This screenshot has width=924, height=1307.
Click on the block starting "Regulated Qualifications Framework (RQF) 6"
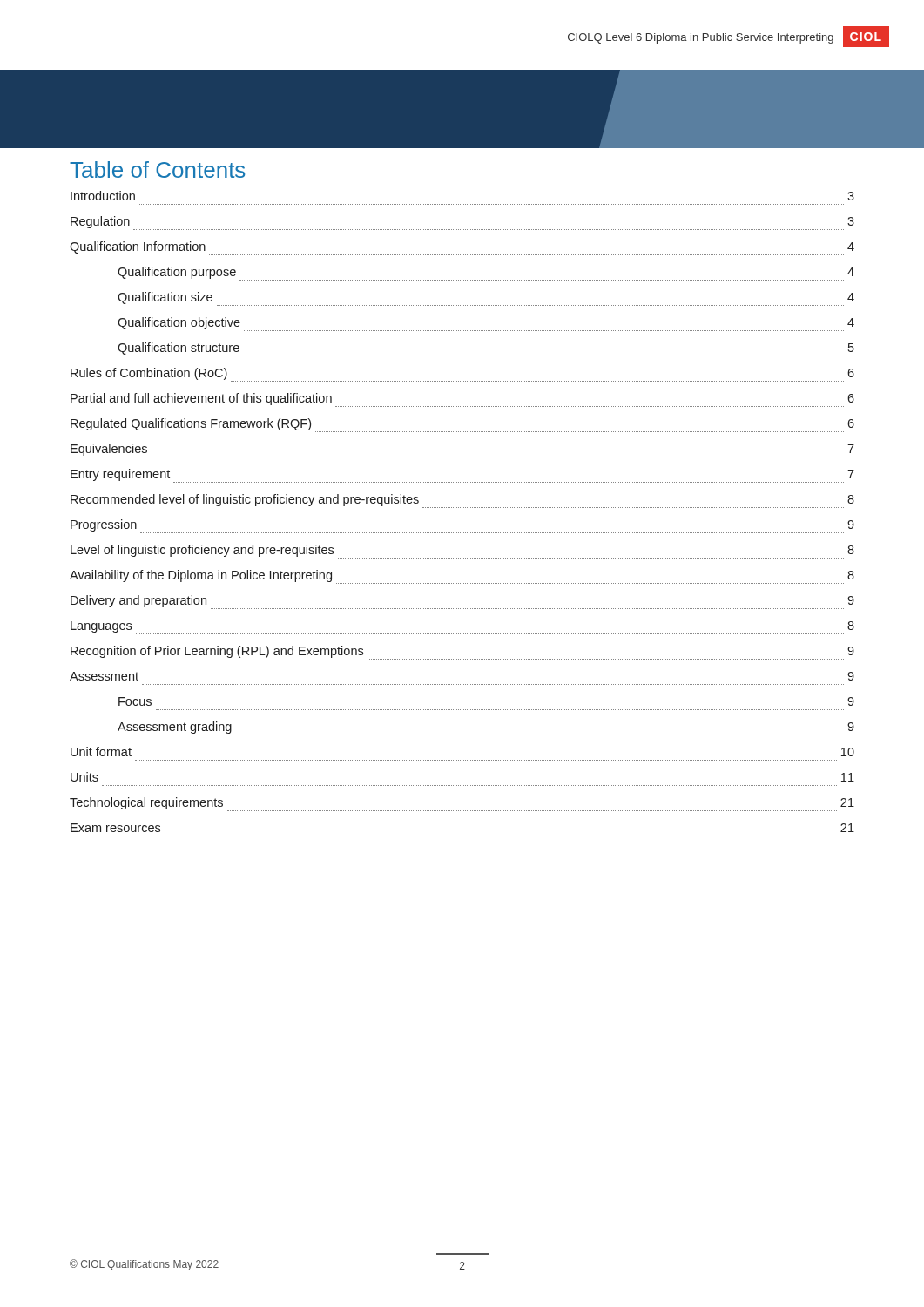coord(462,424)
